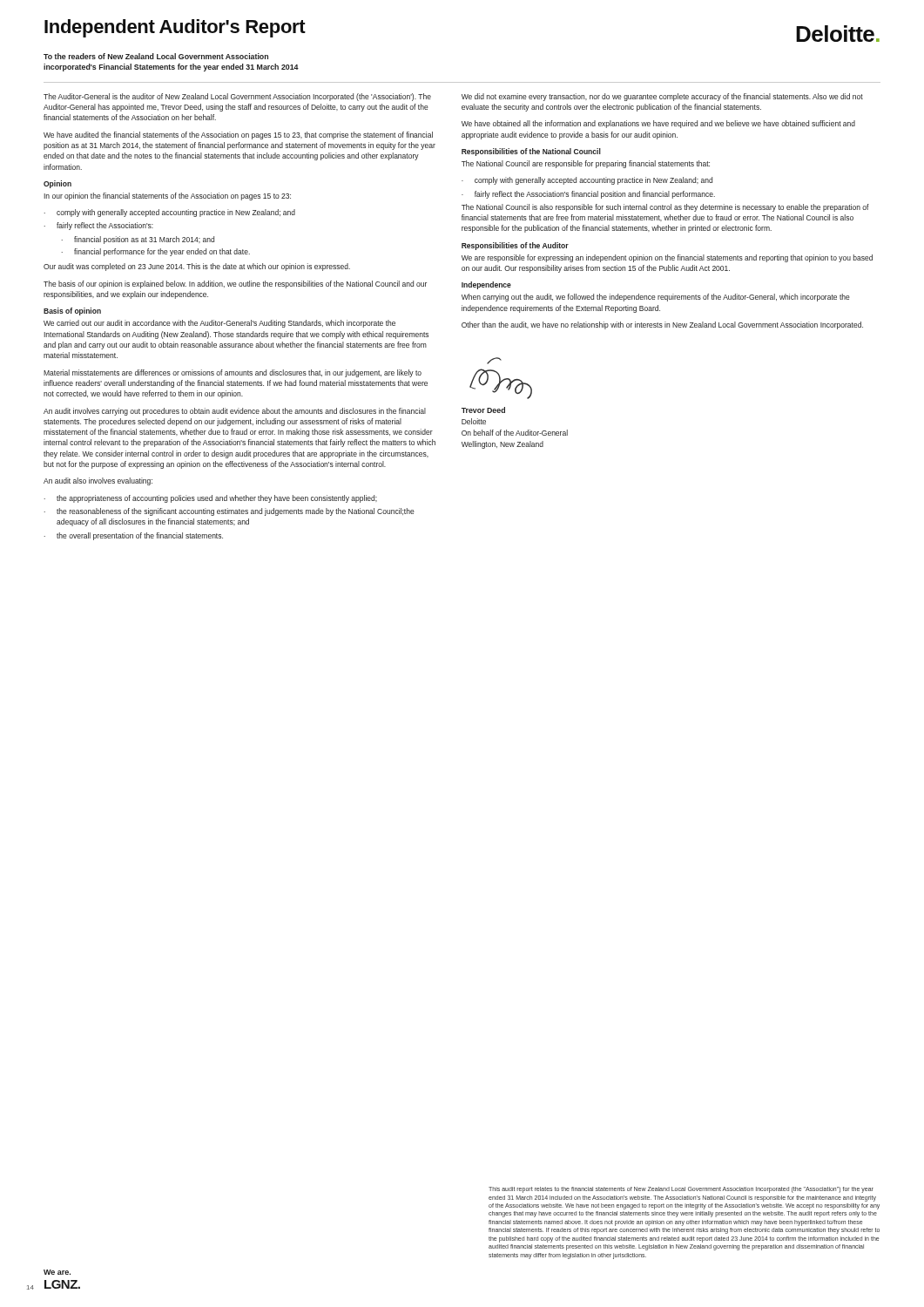Click the passage that begins "When carrying out"
Viewport: 924px width, 1307px height.
[x=671, y=303]
